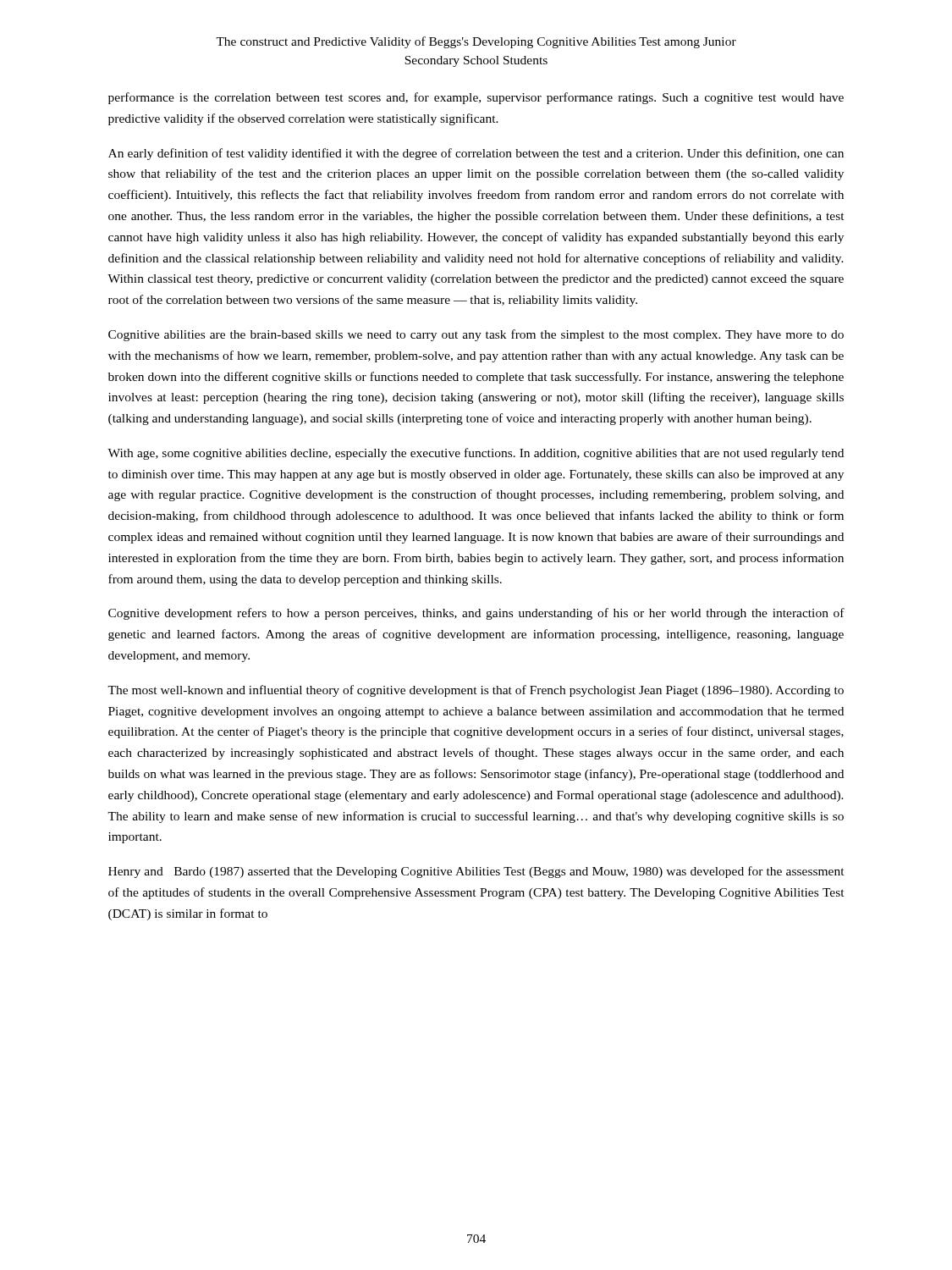Screen dimensions: 1270x952
Task: Locate the block of text that opens with "Henry and Bardo (1987) asserted that the Developing"
Action: (x=476, y=892)
